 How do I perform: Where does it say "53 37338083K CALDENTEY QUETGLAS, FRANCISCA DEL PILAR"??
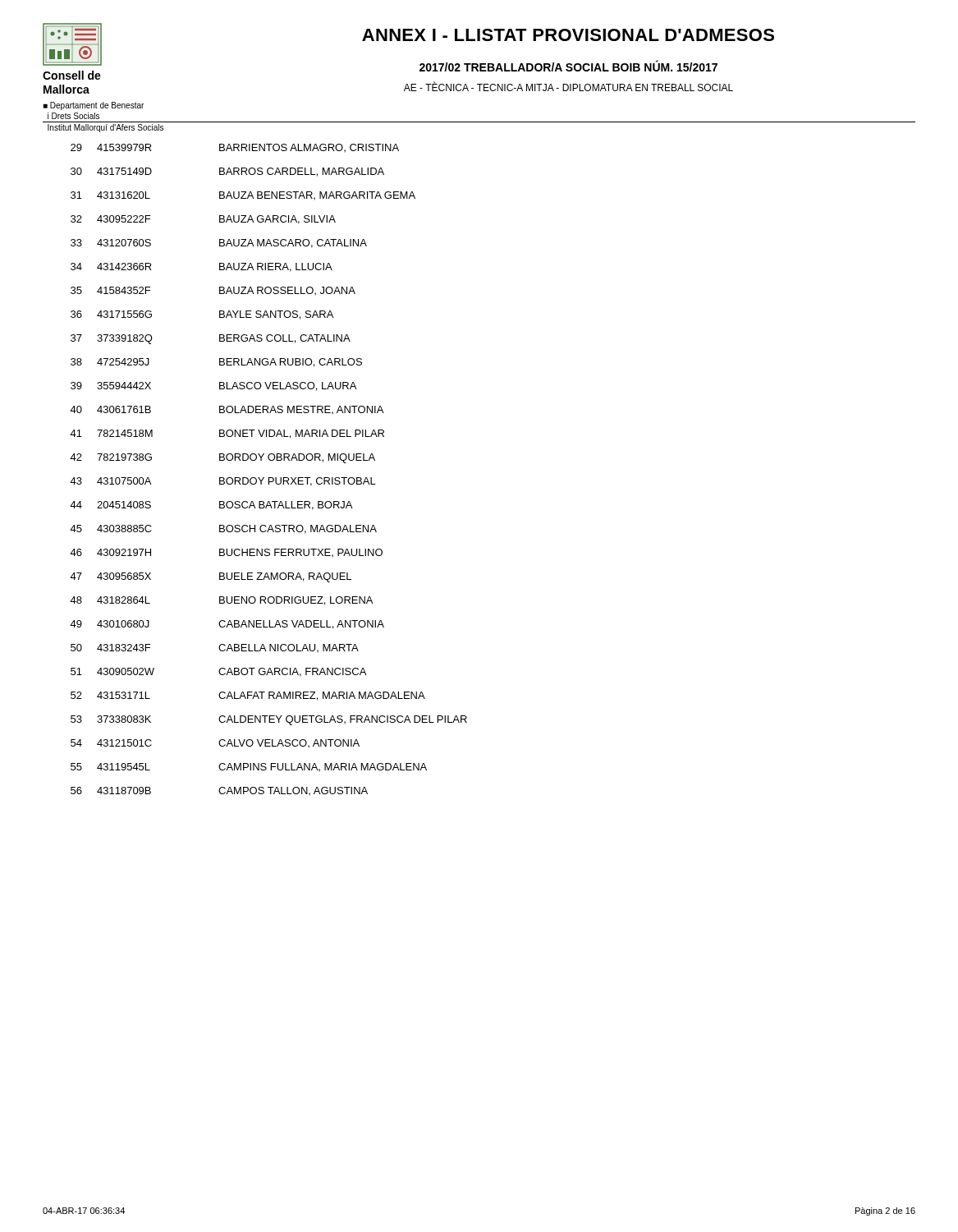[x=269, y=720]
